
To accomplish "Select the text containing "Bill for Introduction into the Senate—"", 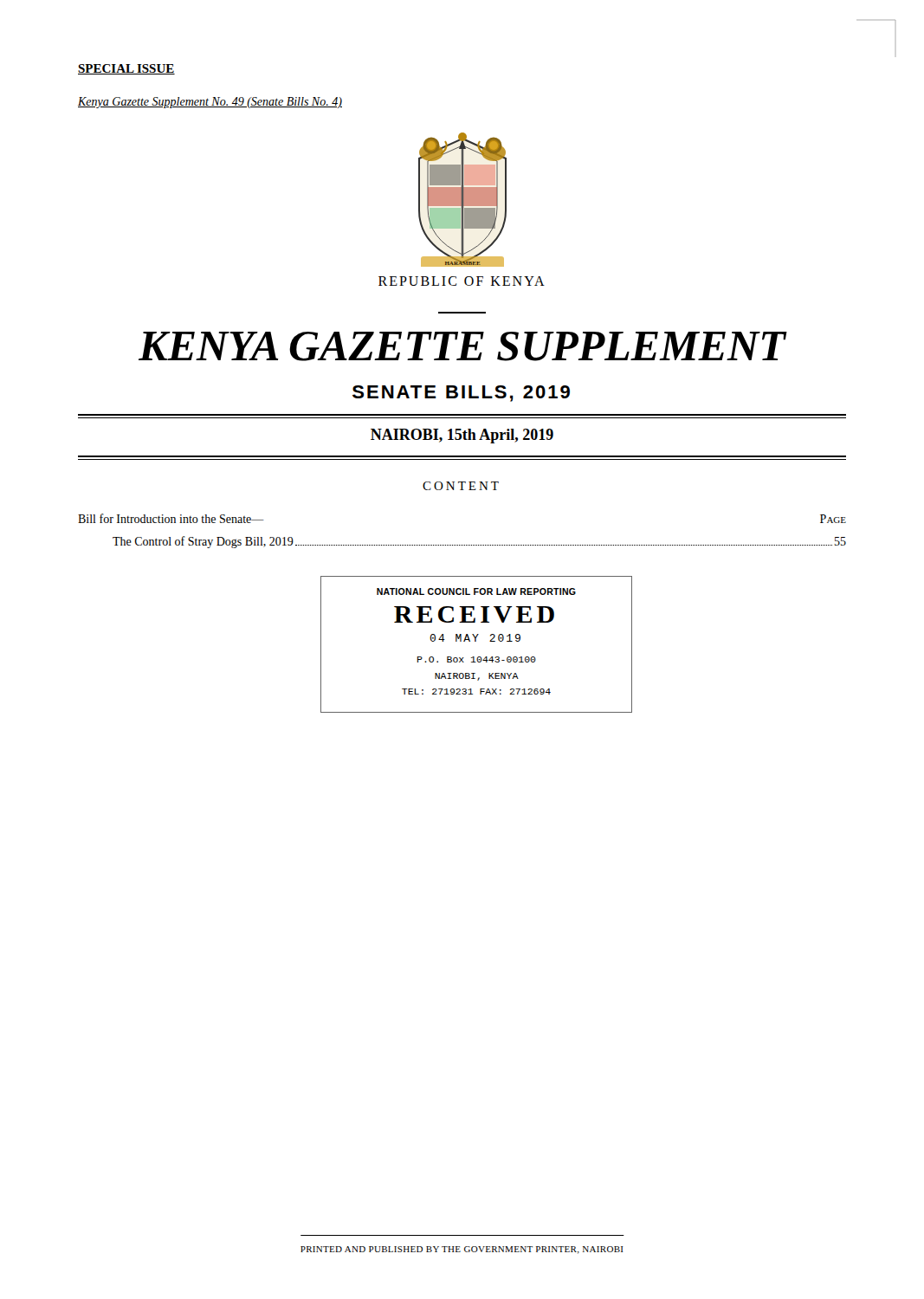I will (x=171, y=519).
